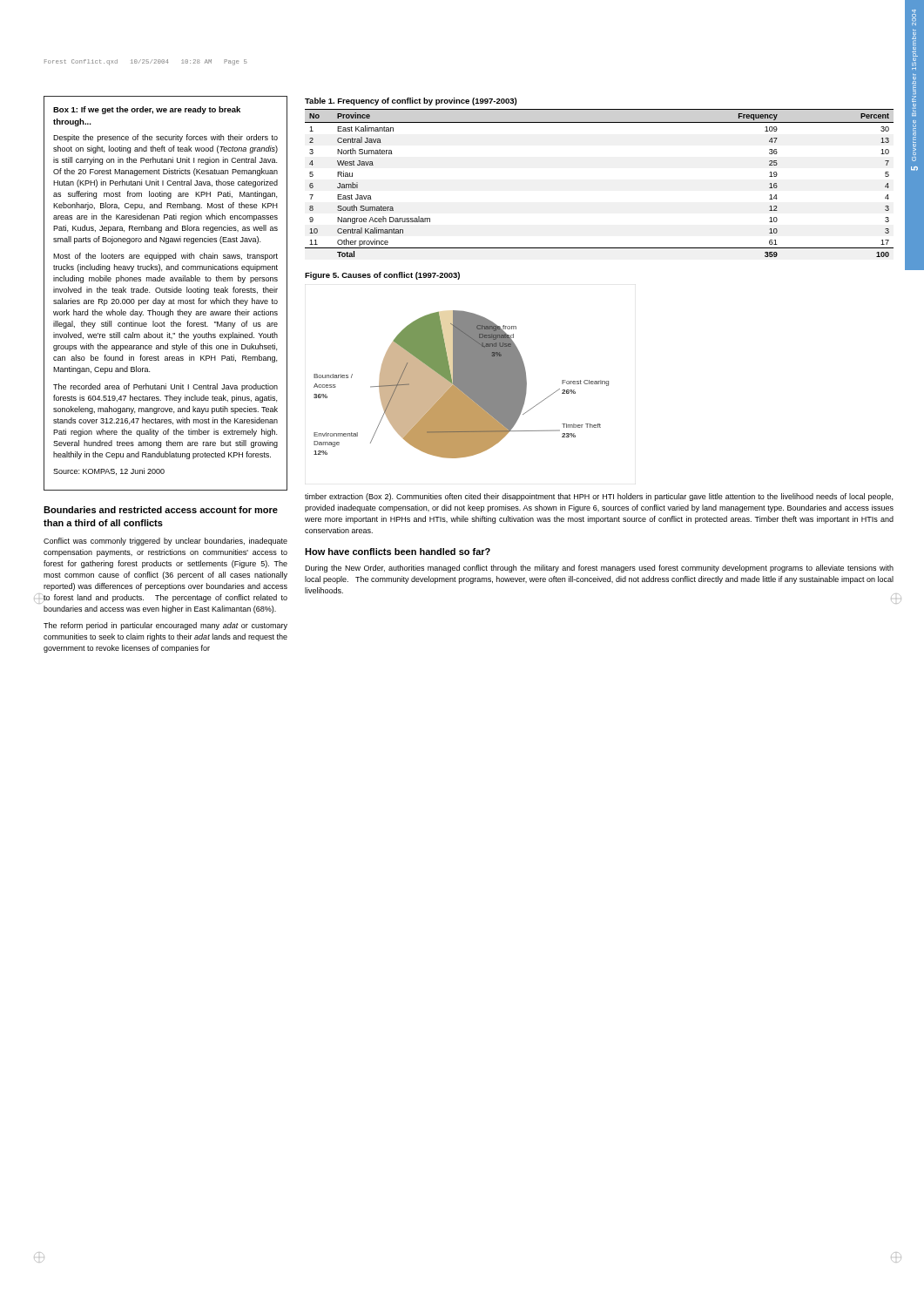Locate the section header with the text "Boundaries and restricted access account for more"
924x1307 pixels.
(x=161, y=516)
